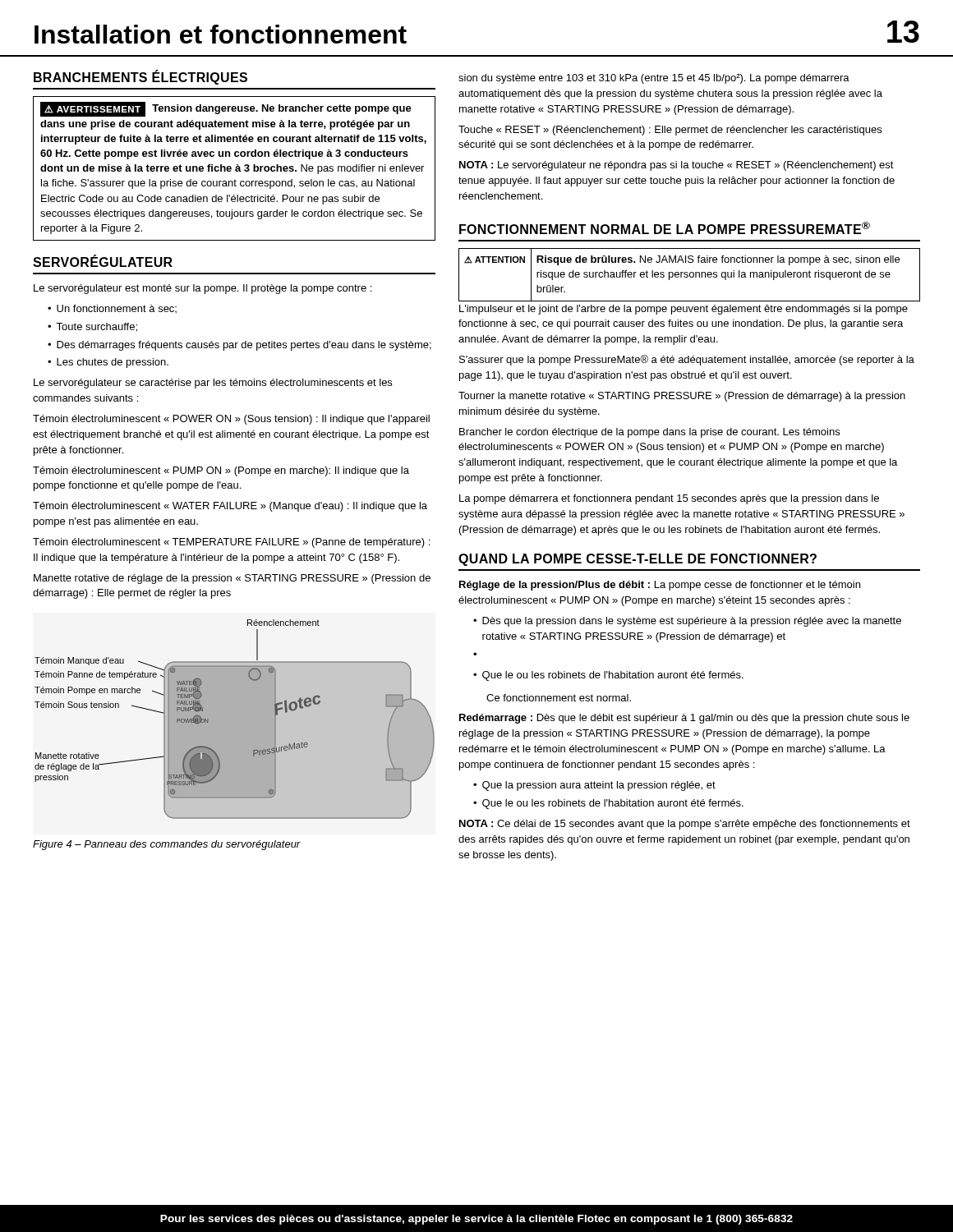Navigate to the passage starting "sion du système entre"
Image resolution: width=953 pixels, height=1232 pixels.
point(670,93)
